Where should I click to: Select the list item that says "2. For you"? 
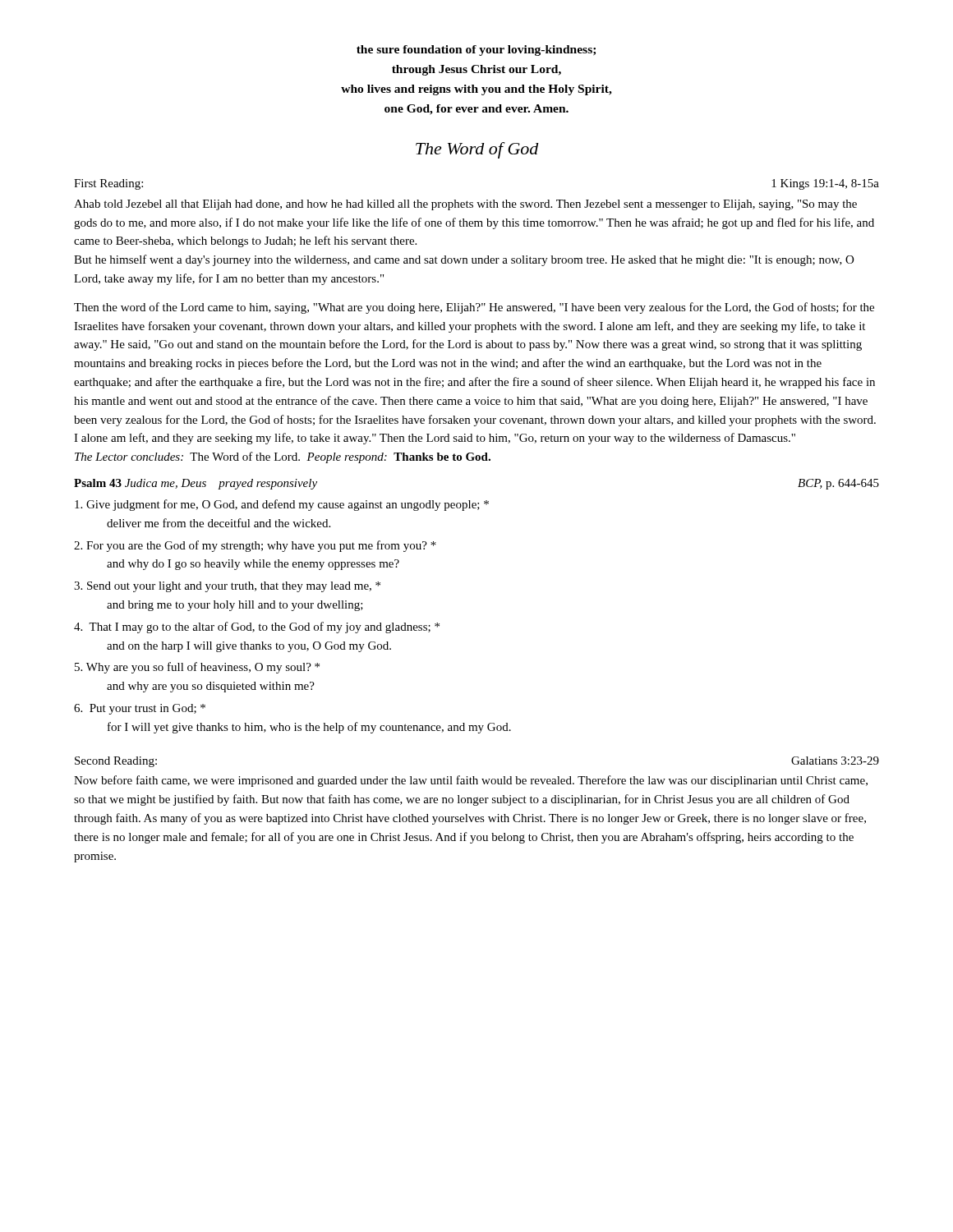(255, 546)
